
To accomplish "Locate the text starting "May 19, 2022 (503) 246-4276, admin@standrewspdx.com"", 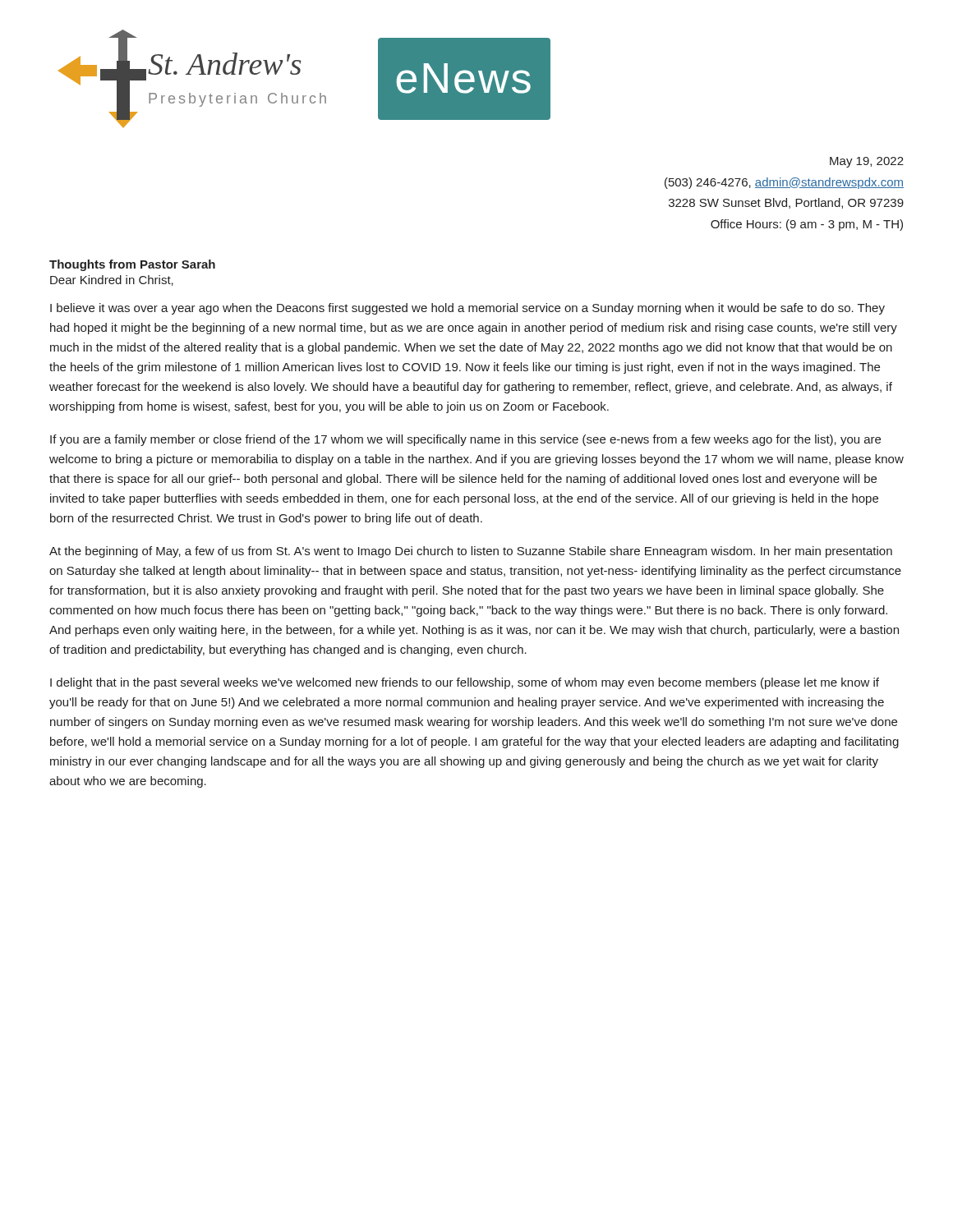I will [x=784, y=192].
